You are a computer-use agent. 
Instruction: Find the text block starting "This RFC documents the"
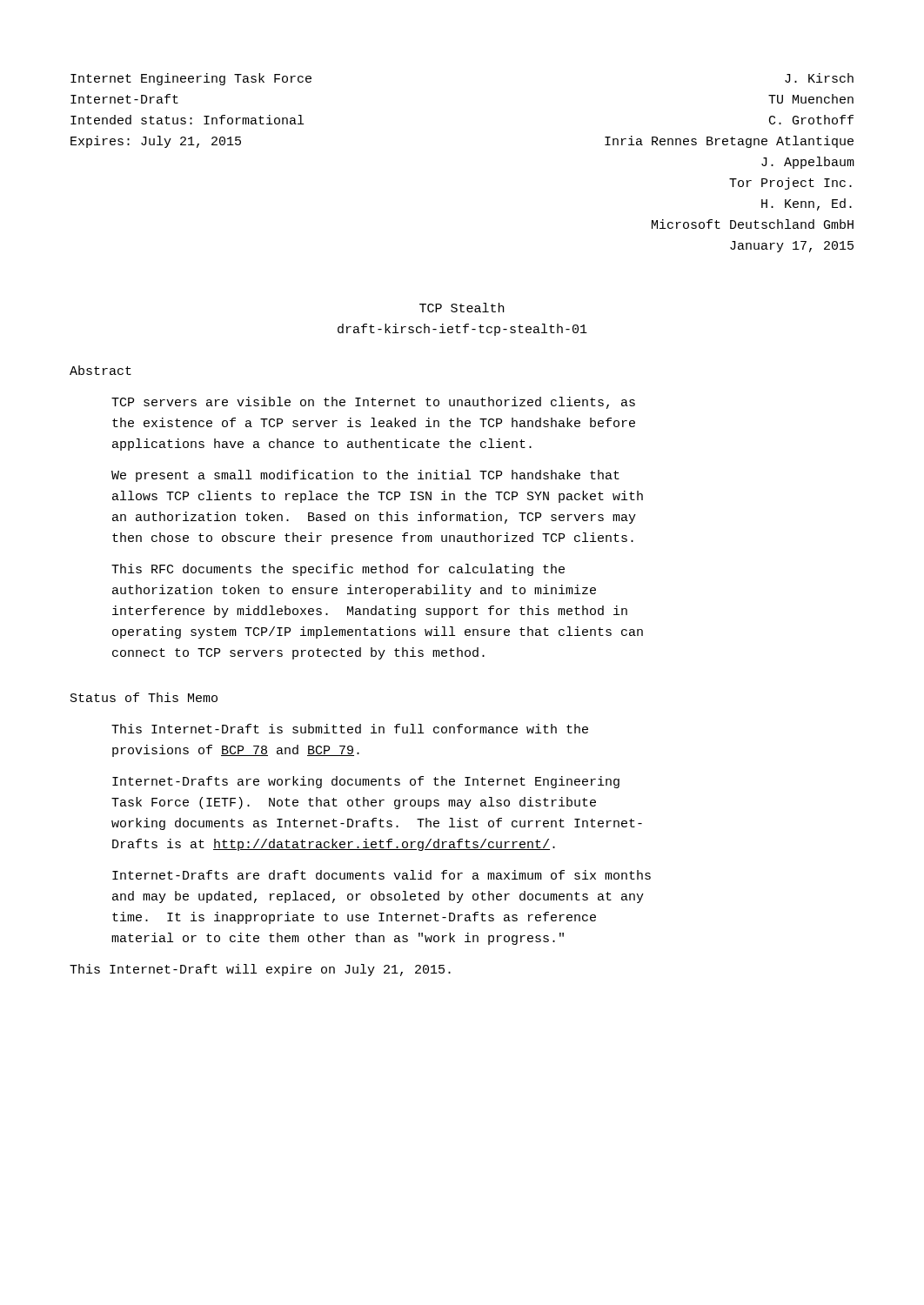click(483, 612)
